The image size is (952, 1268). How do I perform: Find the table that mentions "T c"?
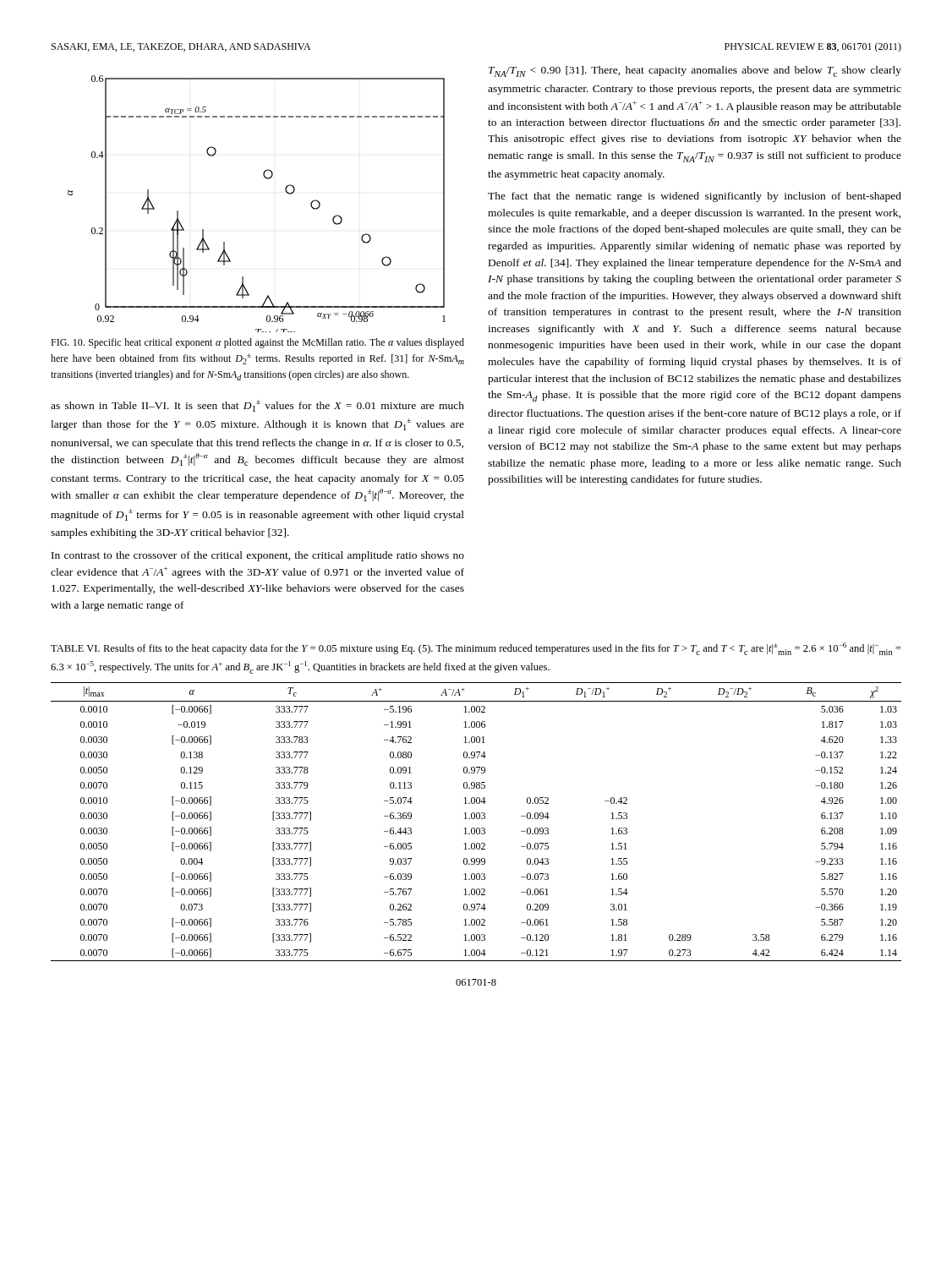pos(476,822)
